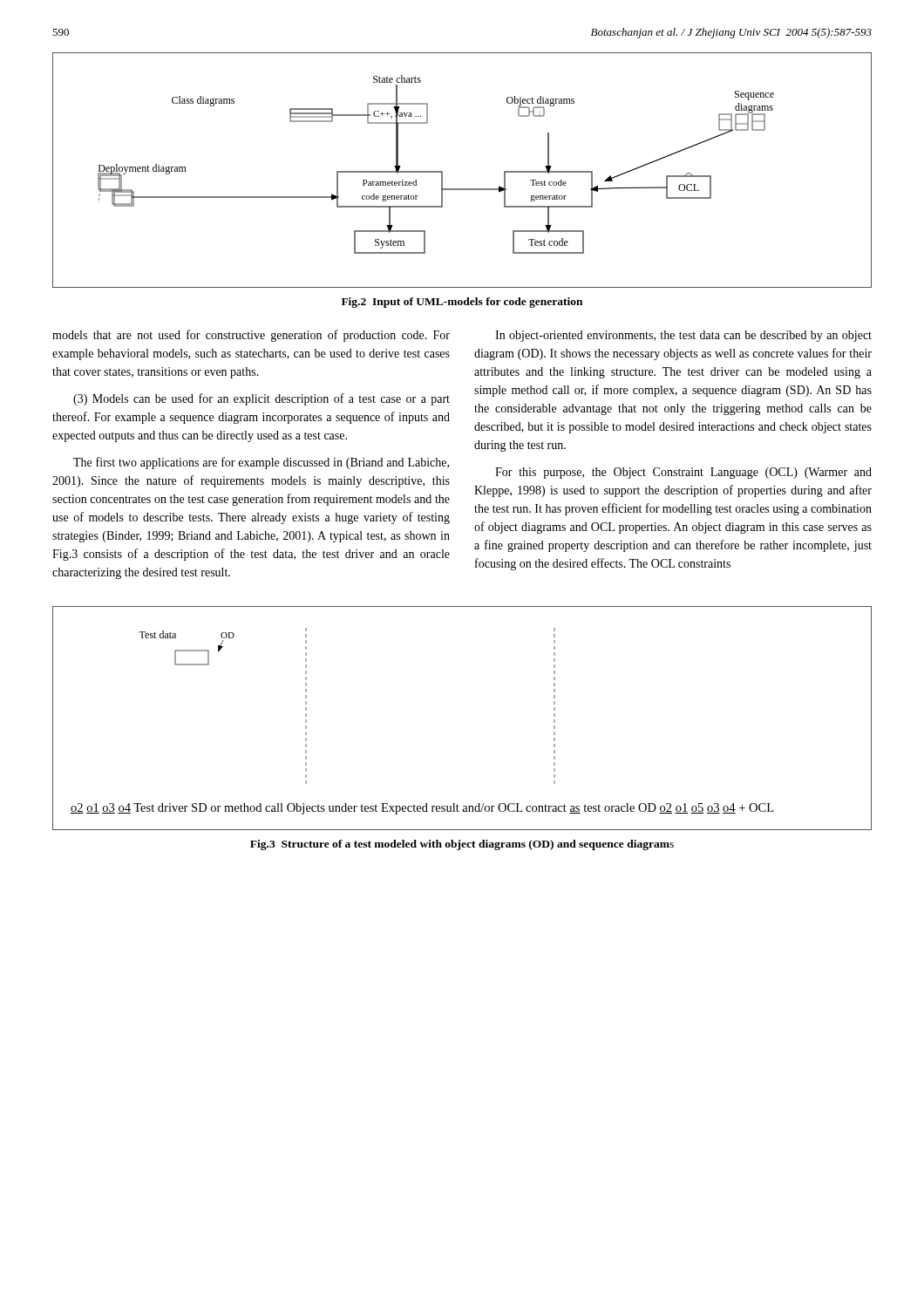924x1308 pixels.
Task: Locate the caption that says "Fig.2 Input of UML-models for code generation"
Action: point(462,301)
